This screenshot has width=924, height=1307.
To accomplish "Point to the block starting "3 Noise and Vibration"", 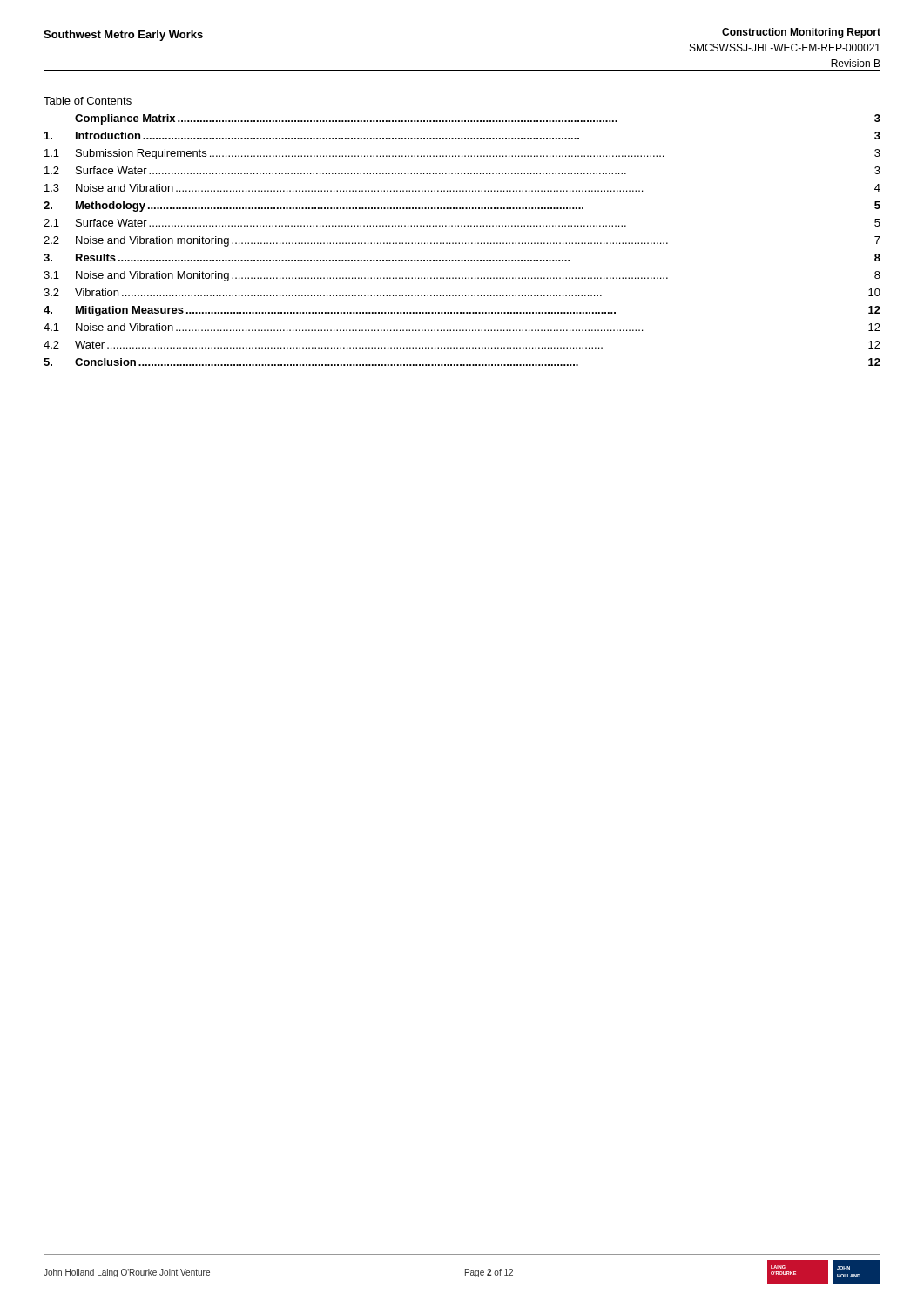I will coord(462,187).
